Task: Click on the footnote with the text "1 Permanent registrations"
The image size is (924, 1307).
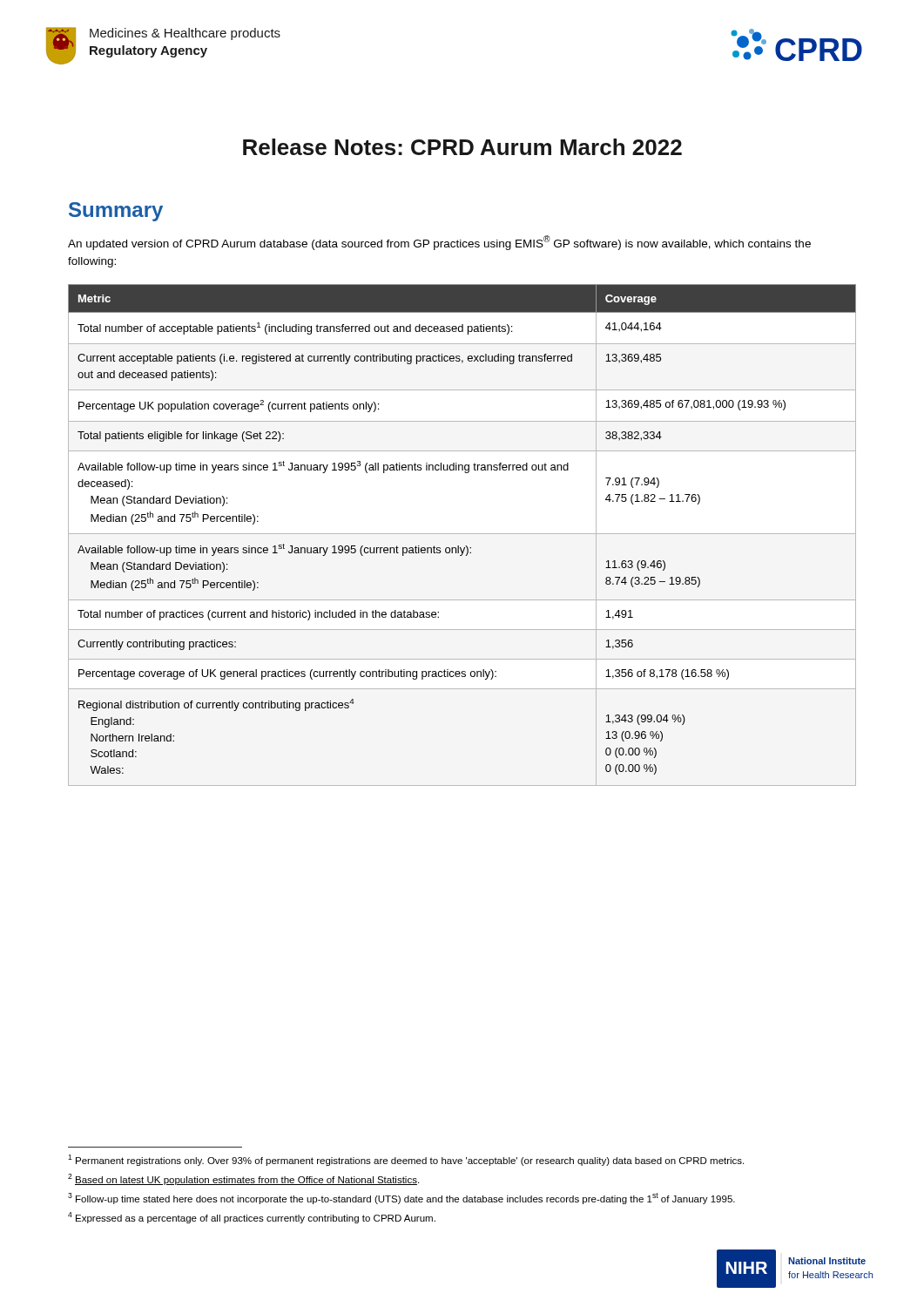Action: click(x=406, y=1160)
